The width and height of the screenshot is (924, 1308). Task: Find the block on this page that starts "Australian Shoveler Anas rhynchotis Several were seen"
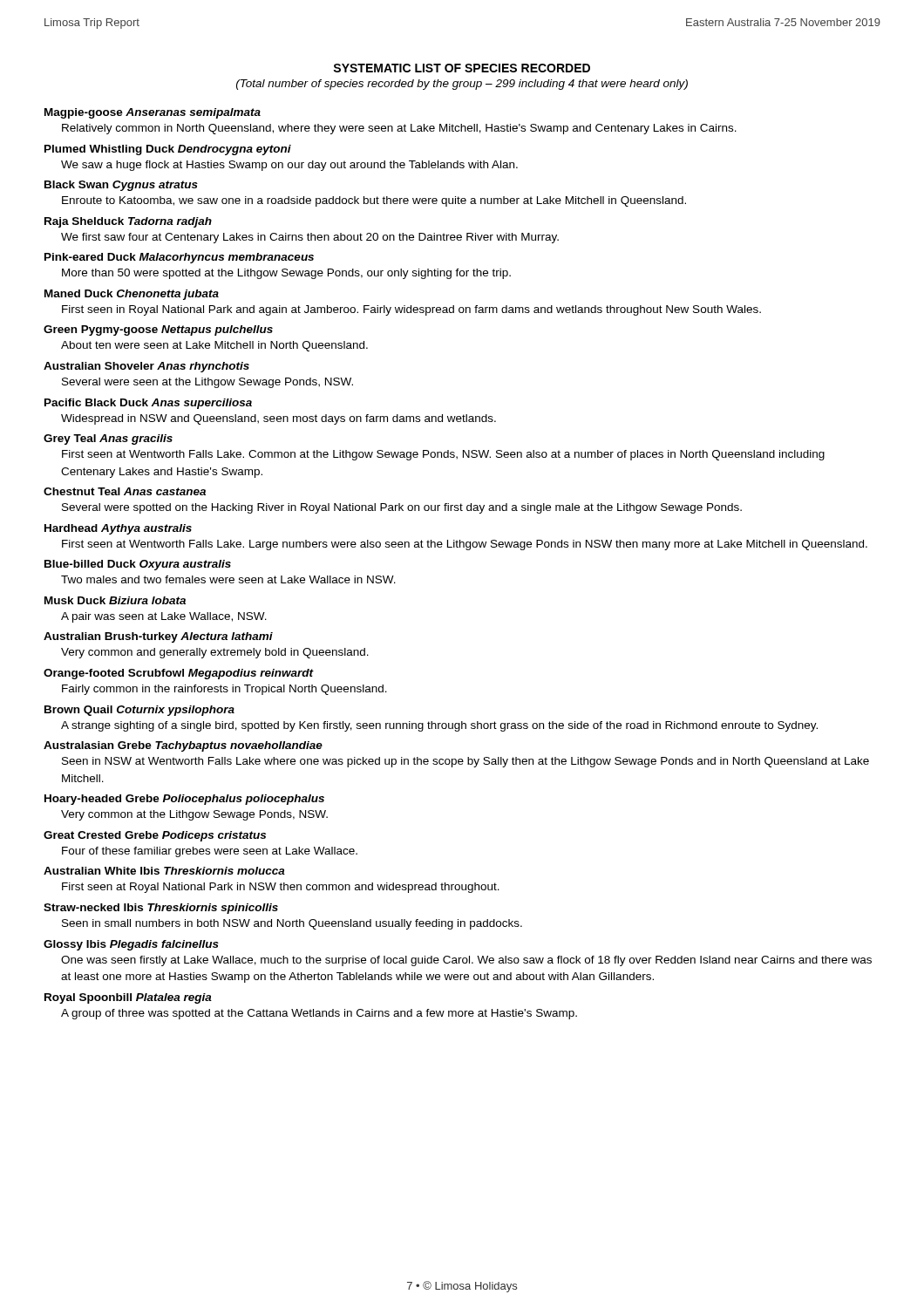point(146,367)
